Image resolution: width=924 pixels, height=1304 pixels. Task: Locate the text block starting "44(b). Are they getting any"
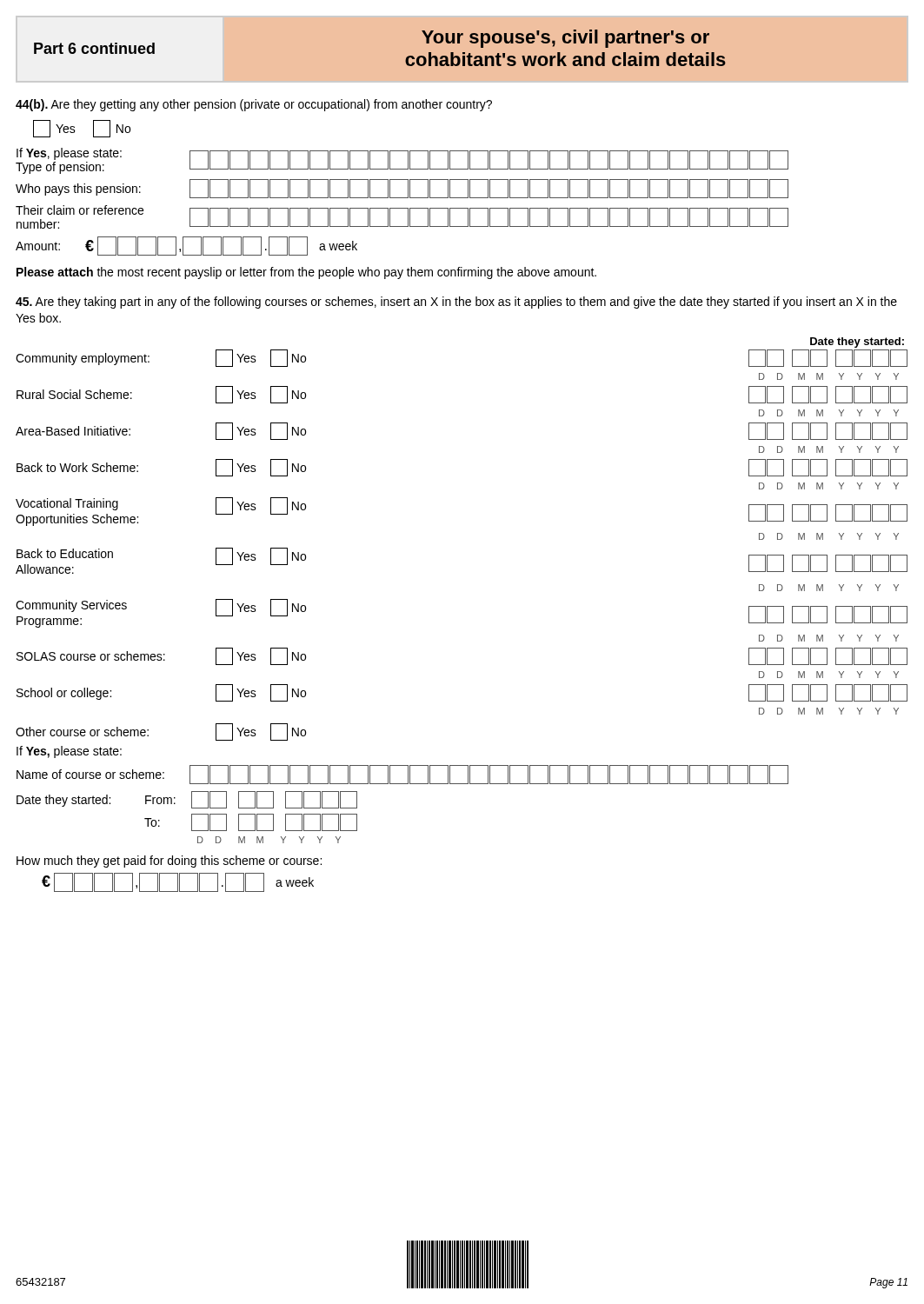(x=254, y=104)
